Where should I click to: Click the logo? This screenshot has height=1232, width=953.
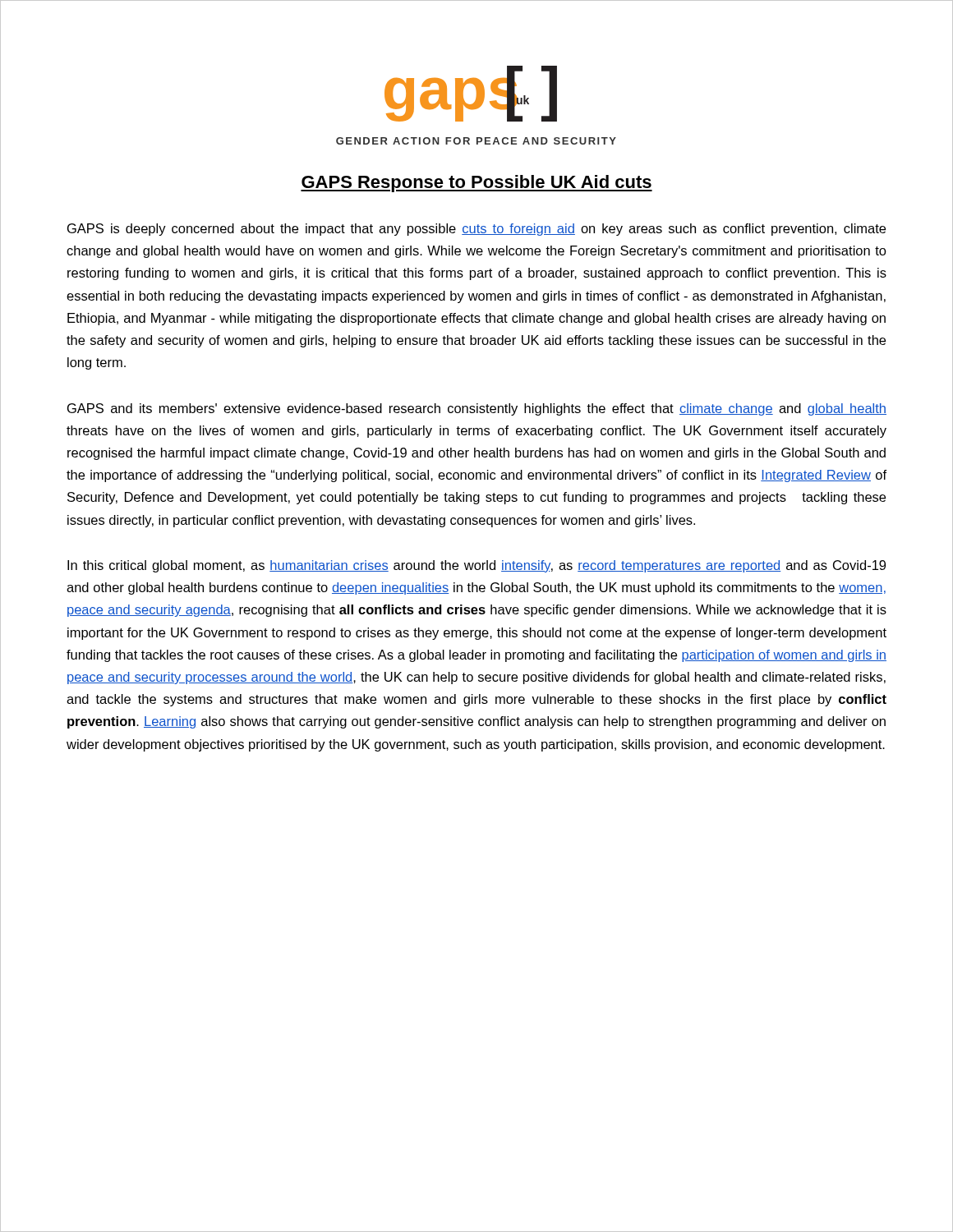476,99
